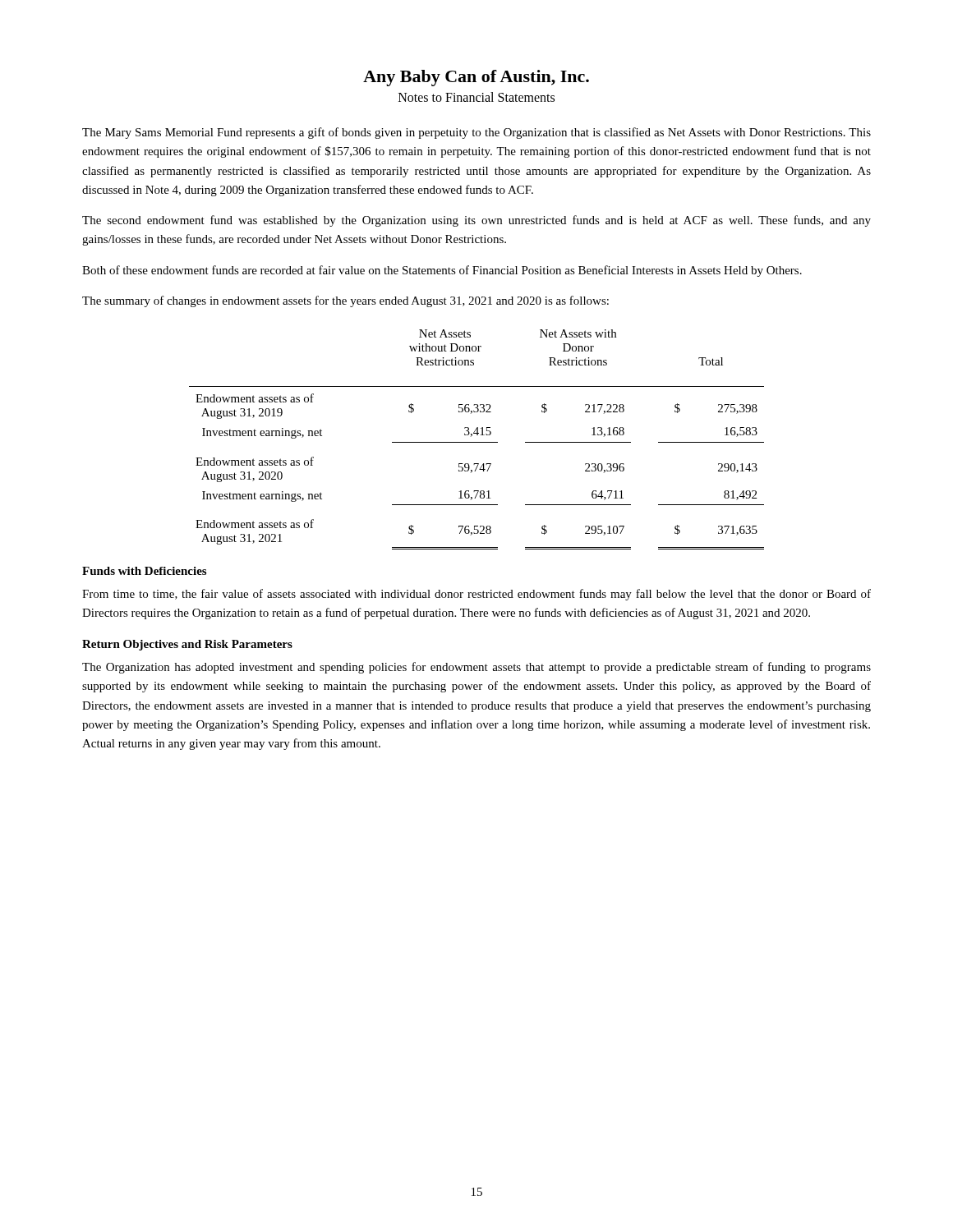Click on the text block with the text "Both of these endowment funds are recorded"
The image size is (953, 1232).
click(x=442, y=270)
